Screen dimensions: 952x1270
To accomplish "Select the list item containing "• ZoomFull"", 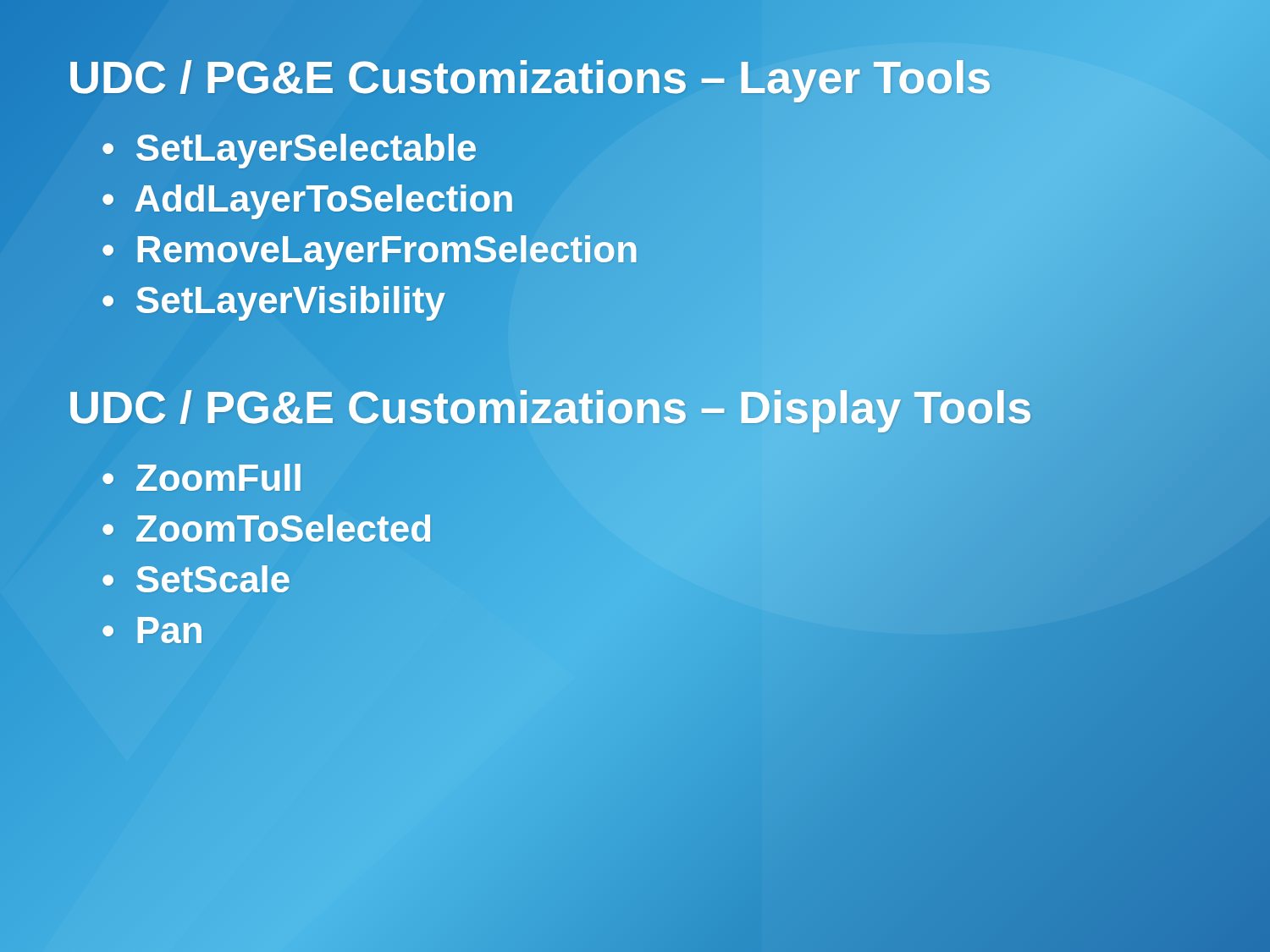I will [202, 478].
